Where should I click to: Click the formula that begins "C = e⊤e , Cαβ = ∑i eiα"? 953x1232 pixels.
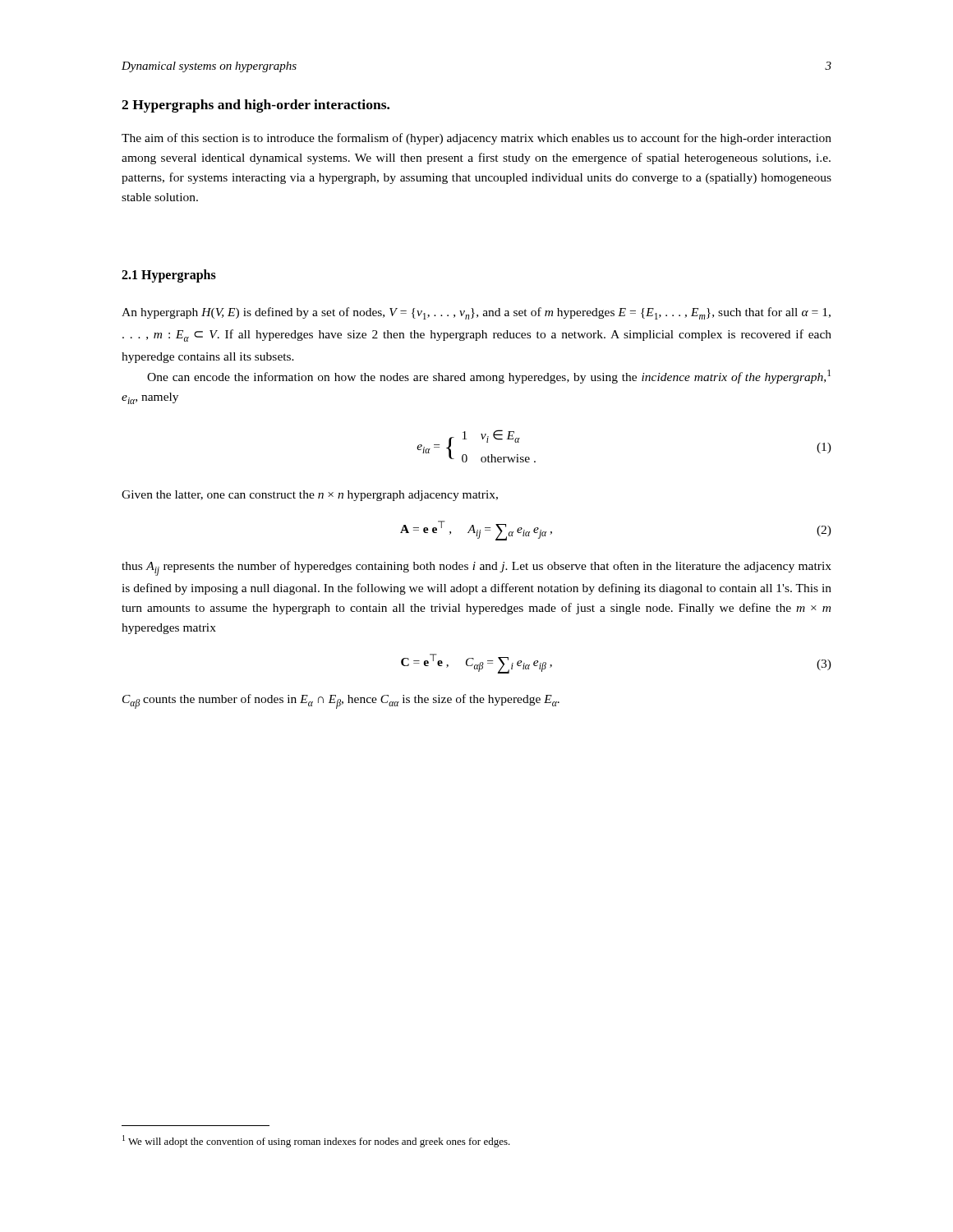click(475, 665)
